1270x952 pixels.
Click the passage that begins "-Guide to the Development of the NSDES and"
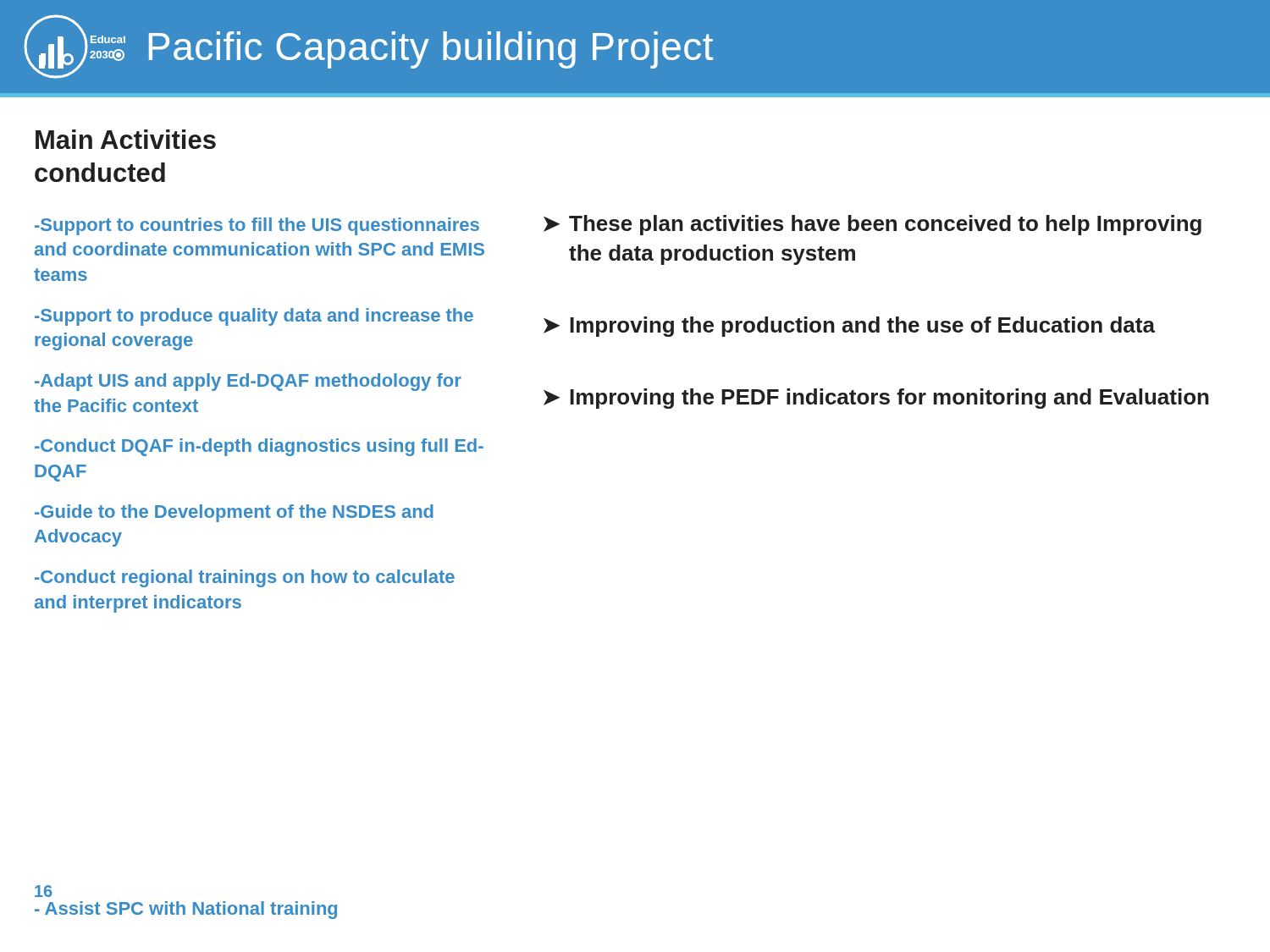pos(234,524)
